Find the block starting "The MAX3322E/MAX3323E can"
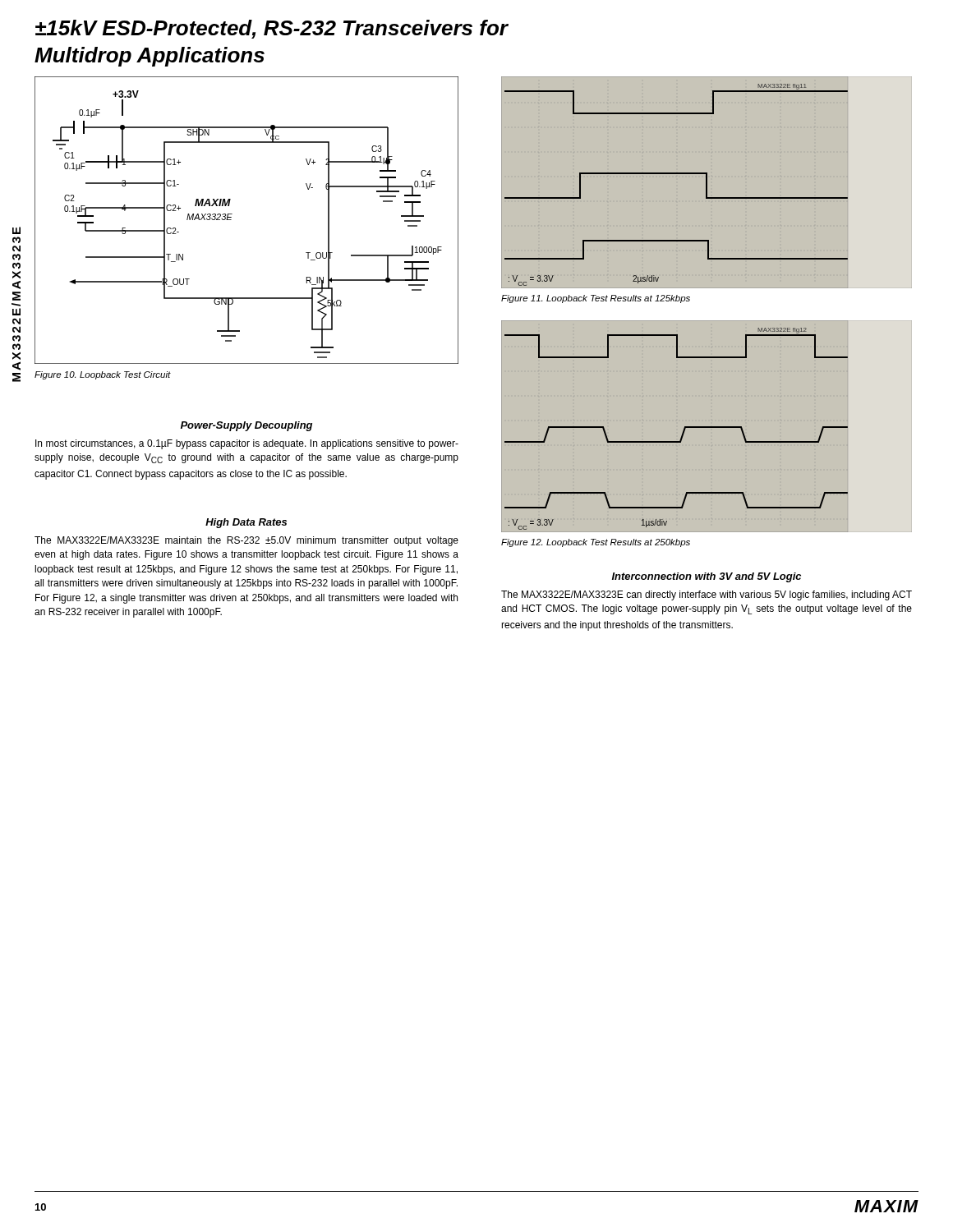The width and height of the screenshot is (953, 1232). tap(707, 611)
